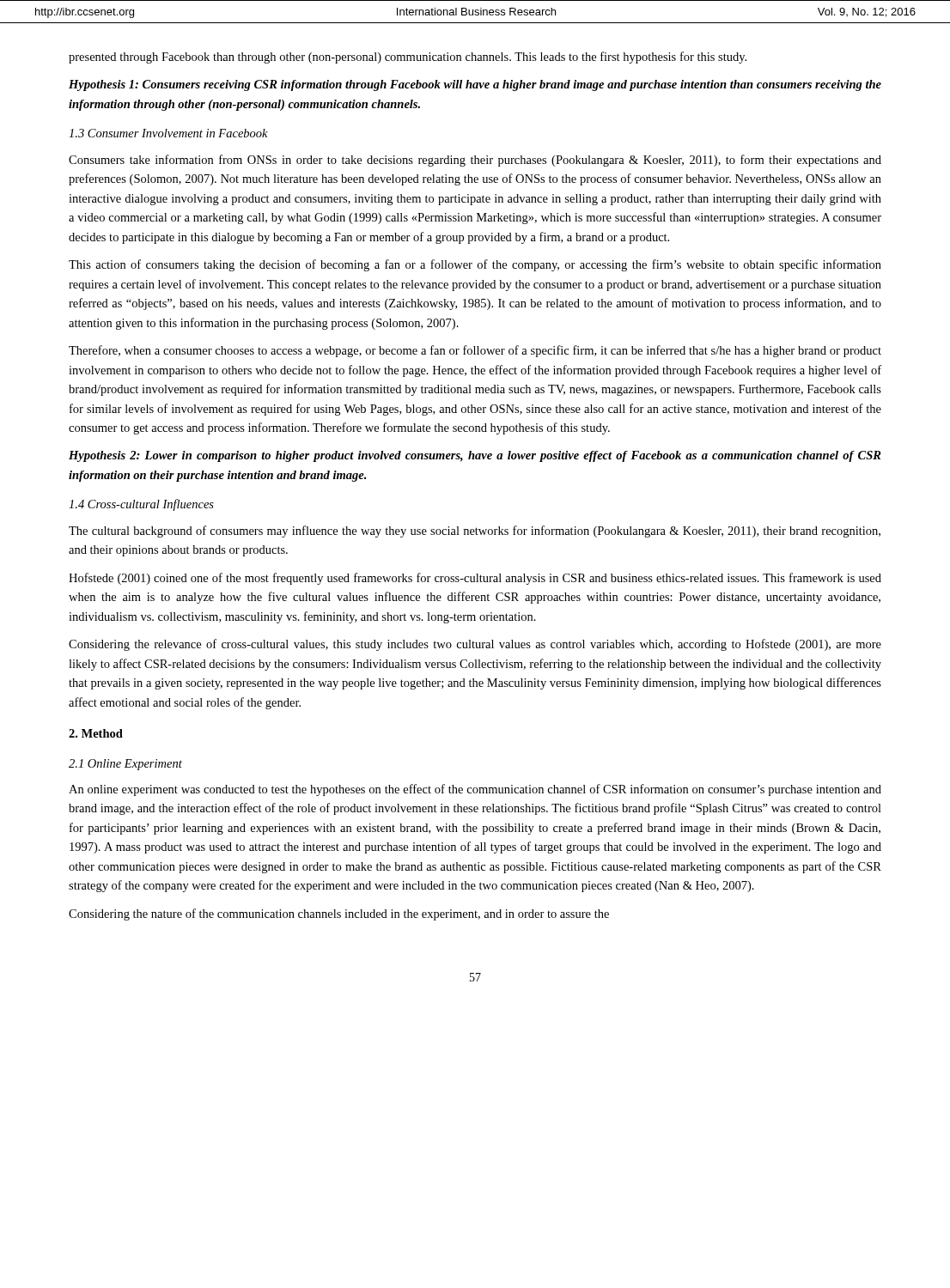Select the passage starting "Hypothesis 2: Lower"
Viewport: 950px width, 1288px height.
(x=475, y=465)
